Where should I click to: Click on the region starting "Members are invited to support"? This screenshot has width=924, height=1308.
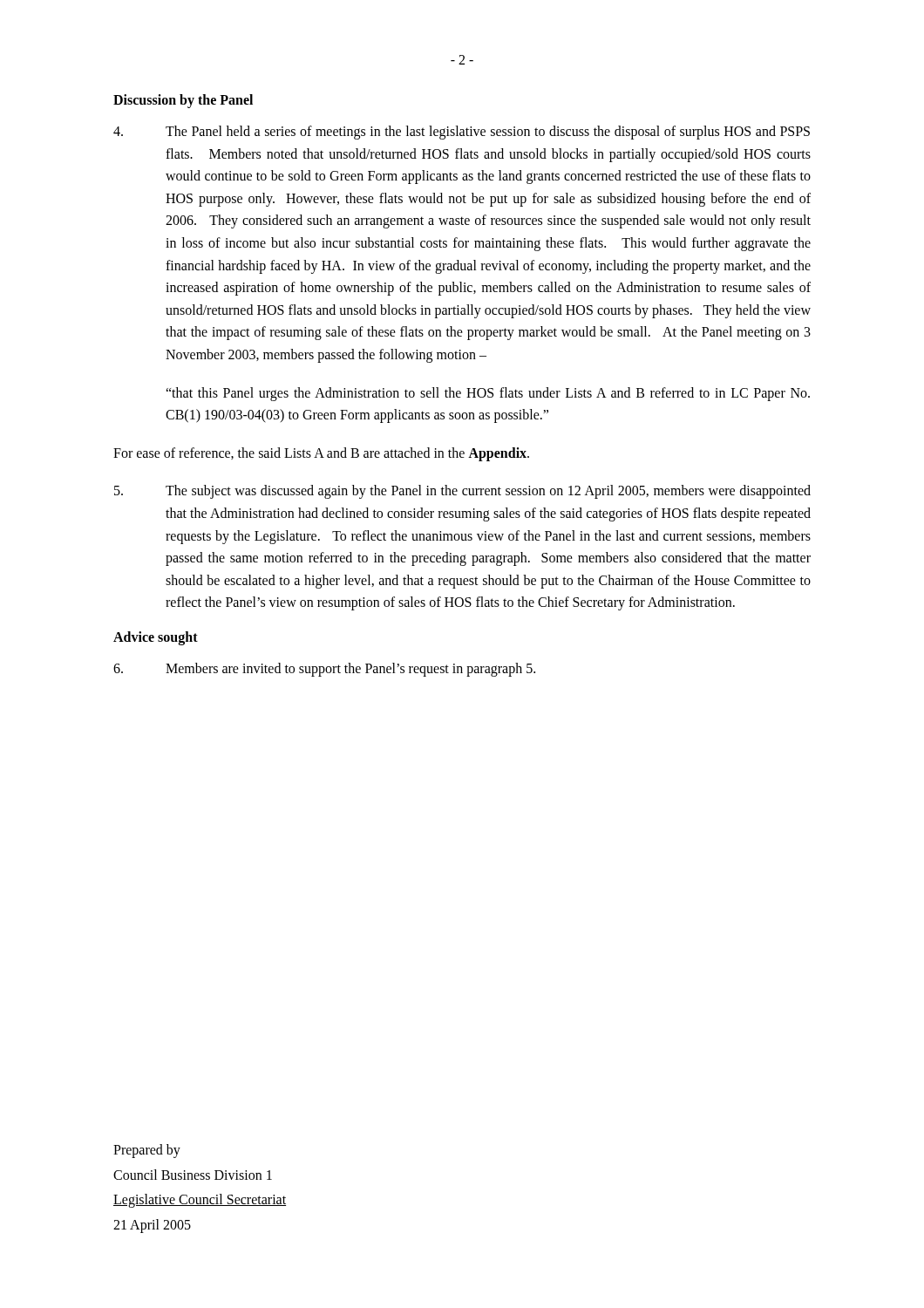pos(462,669)
